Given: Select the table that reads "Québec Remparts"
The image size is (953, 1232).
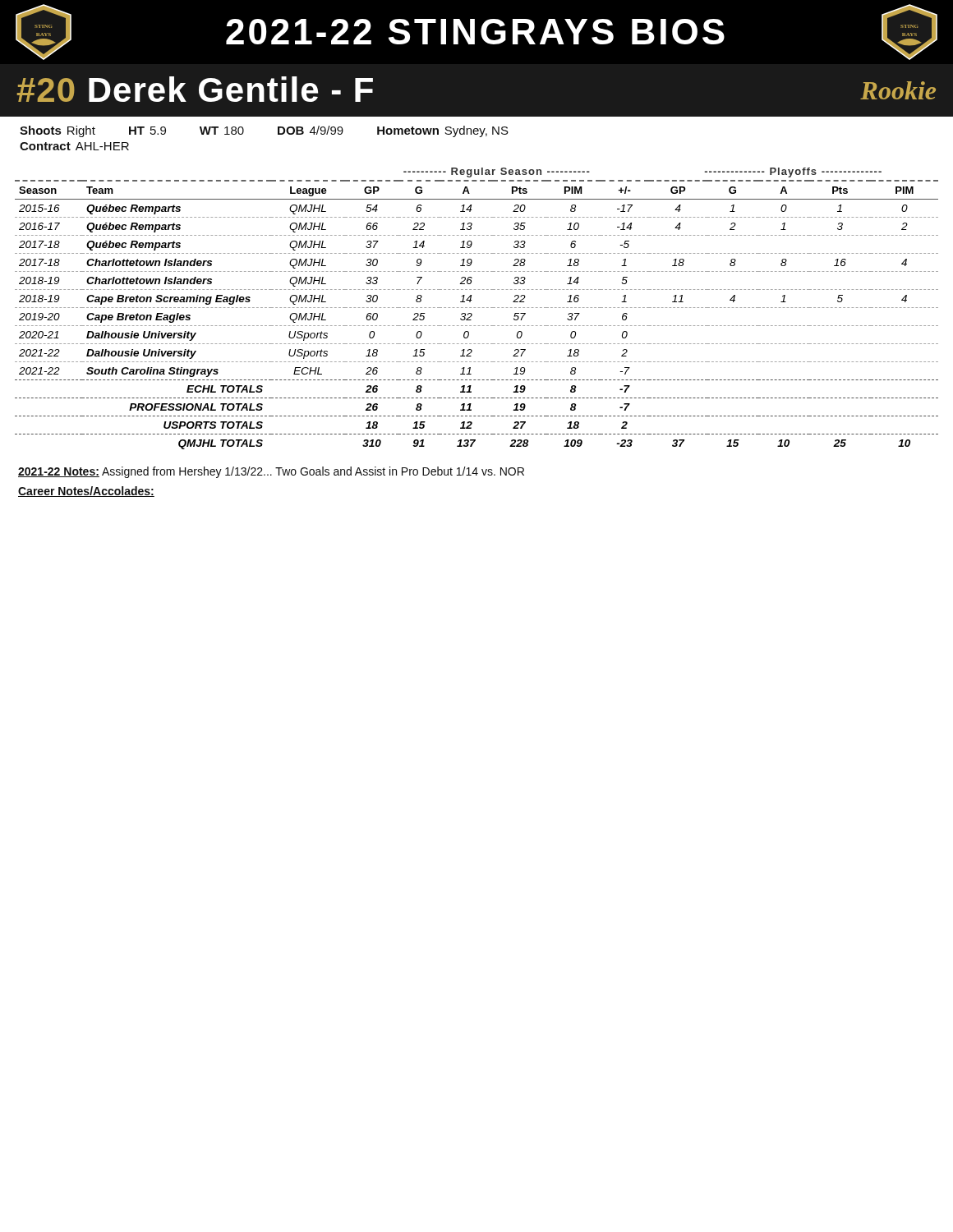Looking at the screenshot, I should coord(476,303).
